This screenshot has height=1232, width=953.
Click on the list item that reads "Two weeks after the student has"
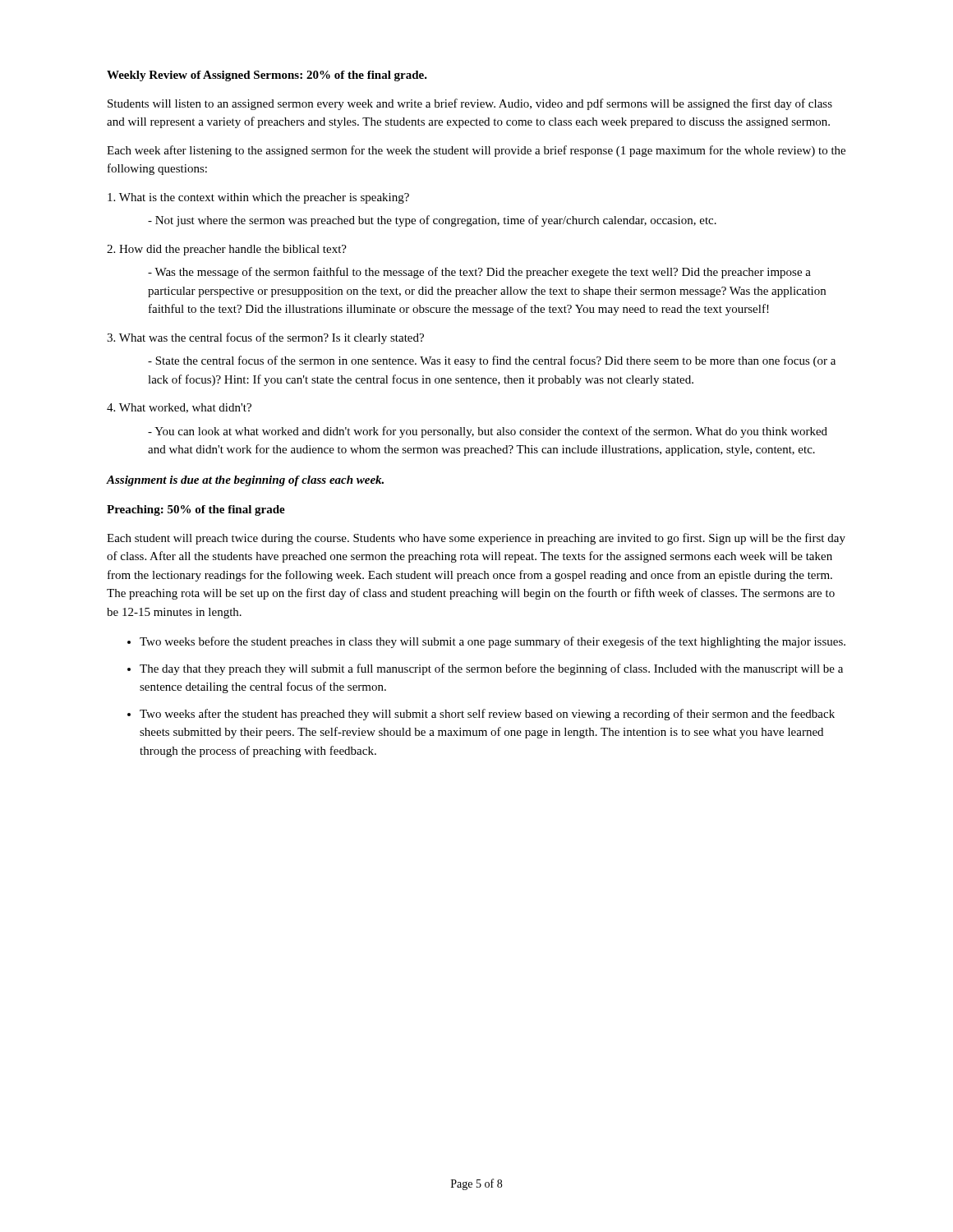click(487, 732)
